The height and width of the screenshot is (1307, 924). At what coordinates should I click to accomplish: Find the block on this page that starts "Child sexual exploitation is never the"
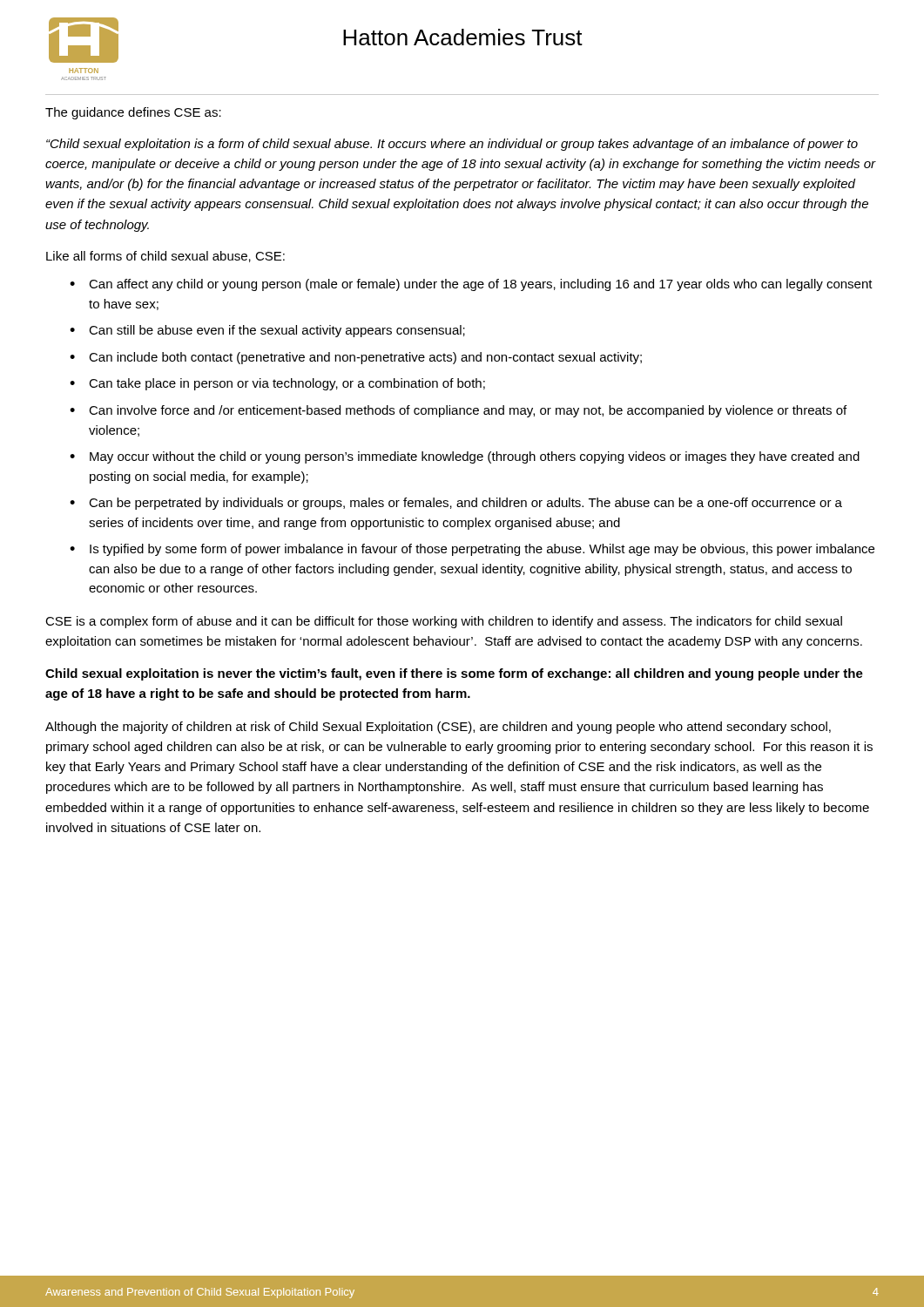click(x=454, y=683)
